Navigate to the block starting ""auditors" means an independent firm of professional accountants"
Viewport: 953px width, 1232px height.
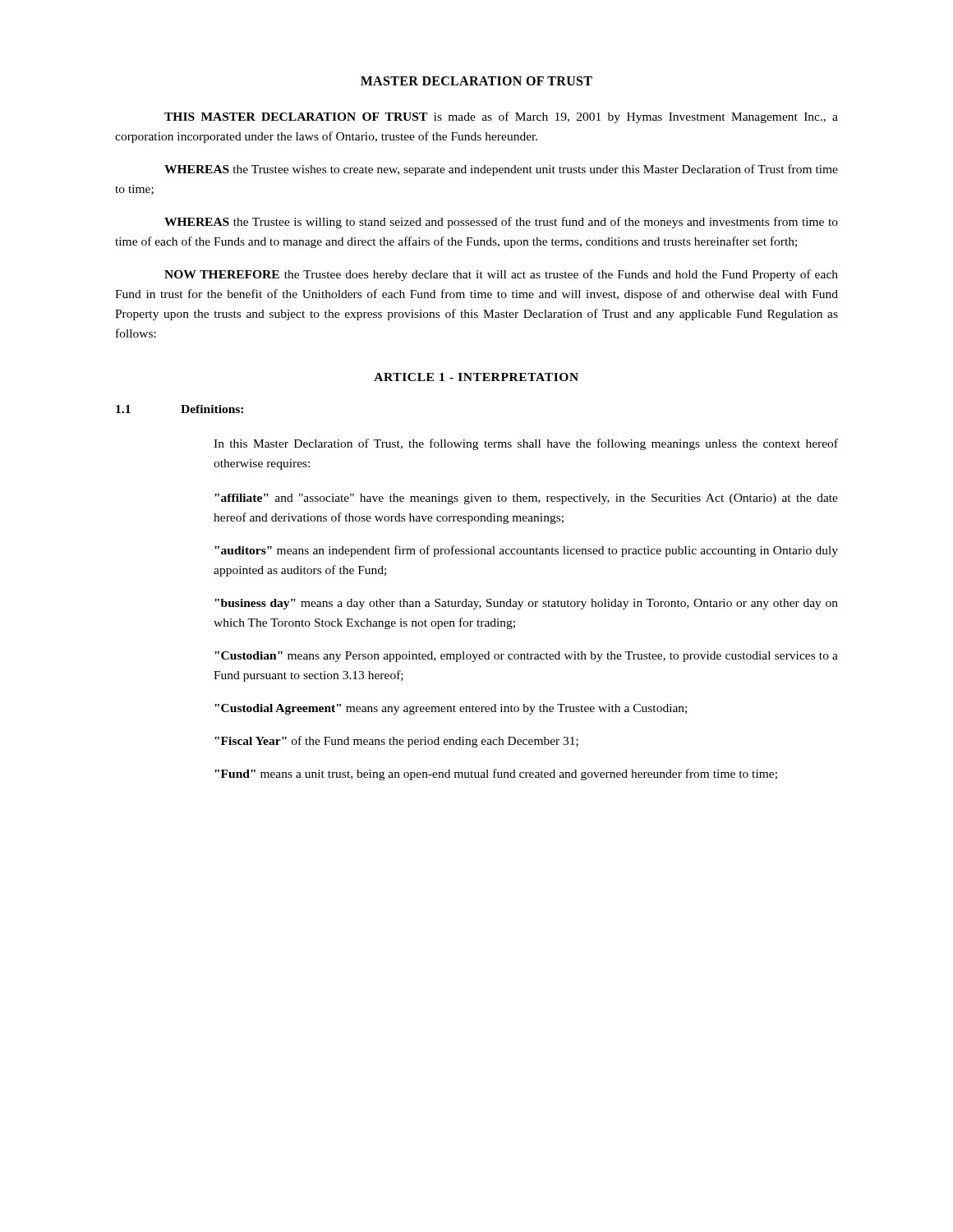point(526,560)
